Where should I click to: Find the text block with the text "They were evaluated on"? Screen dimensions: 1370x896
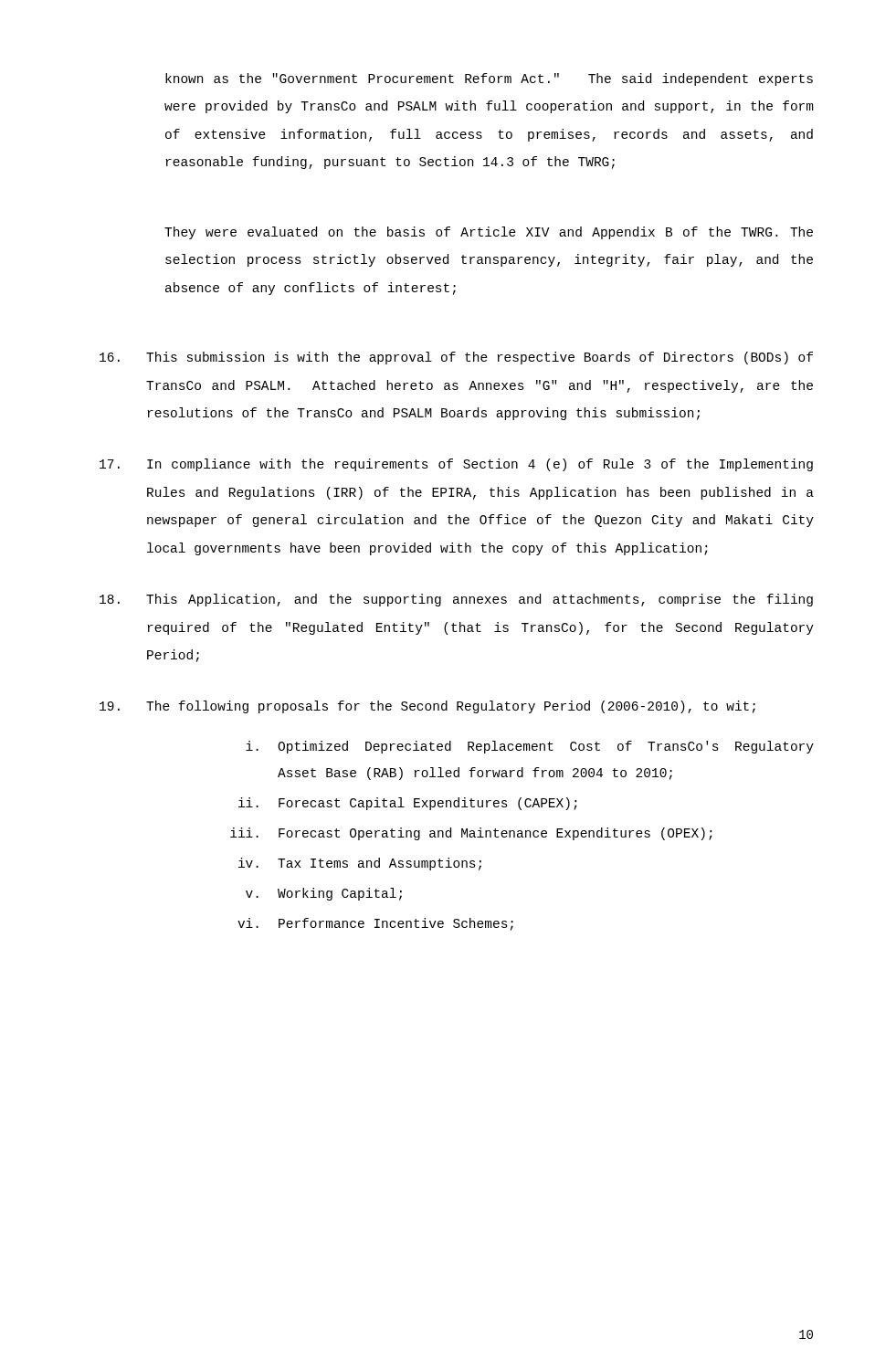[489, 261]
